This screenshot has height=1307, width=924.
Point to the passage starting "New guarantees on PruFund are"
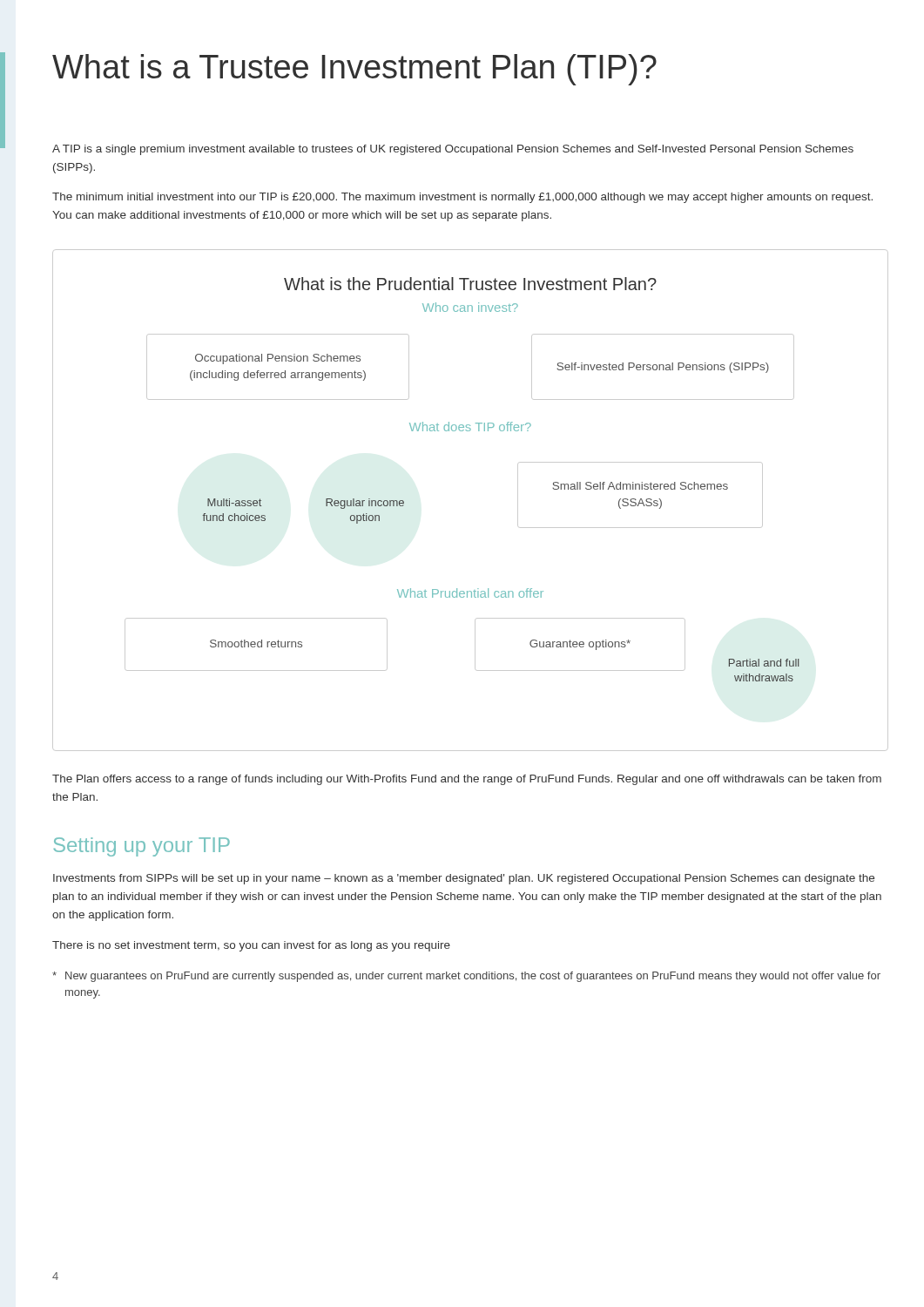[x=472, y=984]
